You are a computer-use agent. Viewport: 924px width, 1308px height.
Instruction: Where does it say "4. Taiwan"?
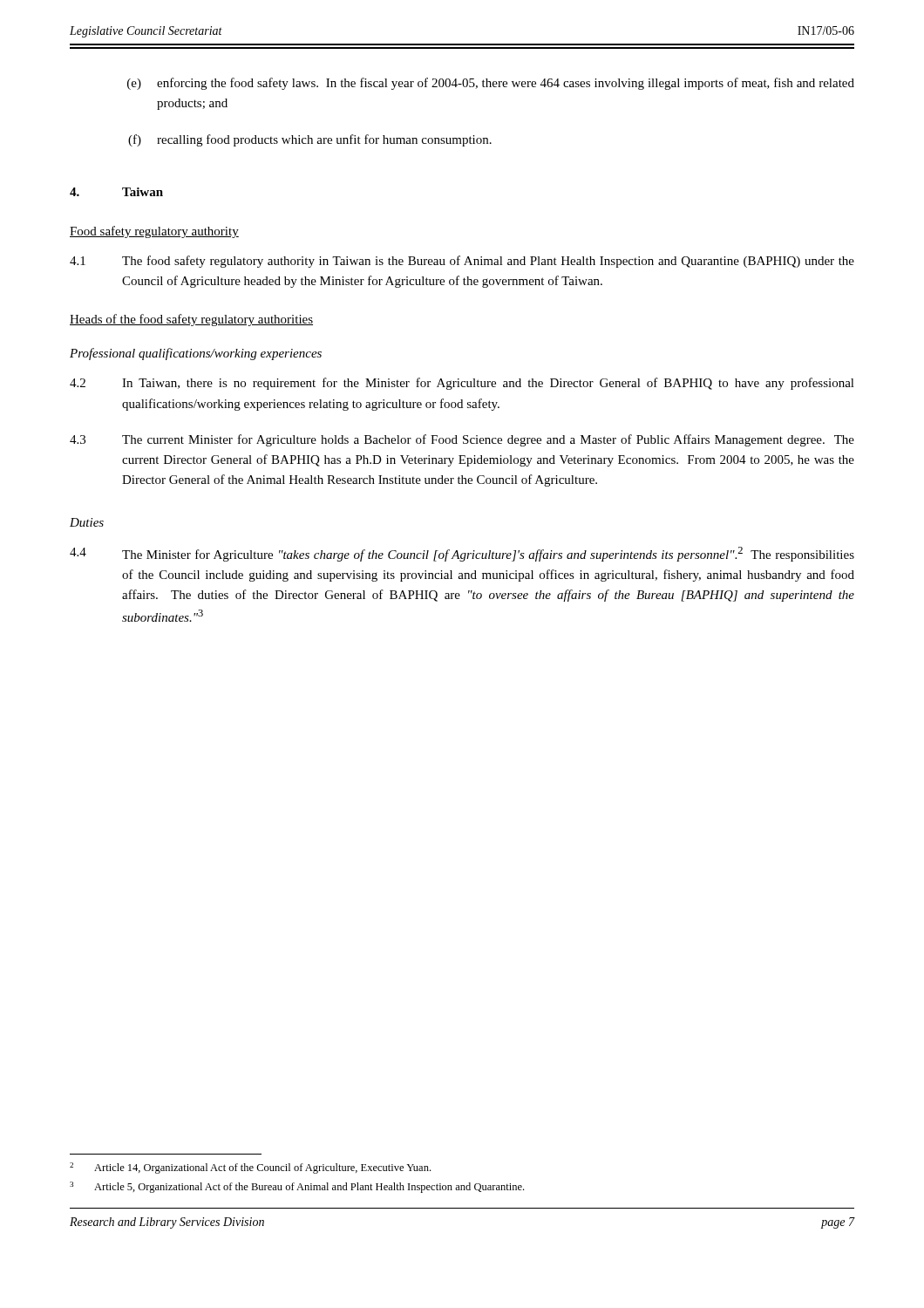(x=75, y=191)
